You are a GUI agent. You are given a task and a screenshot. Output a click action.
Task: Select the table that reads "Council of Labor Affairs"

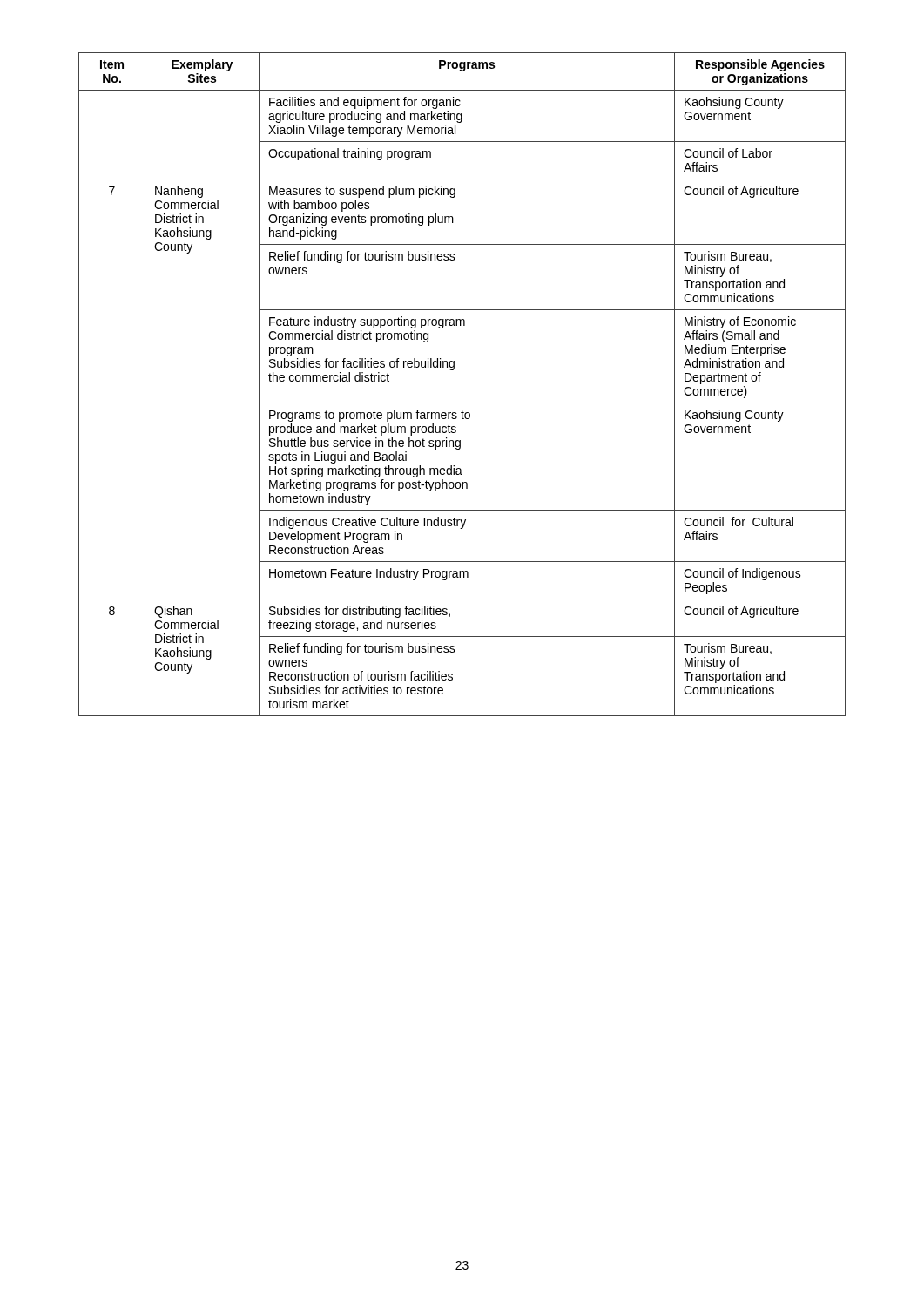[x=462, y=384]
